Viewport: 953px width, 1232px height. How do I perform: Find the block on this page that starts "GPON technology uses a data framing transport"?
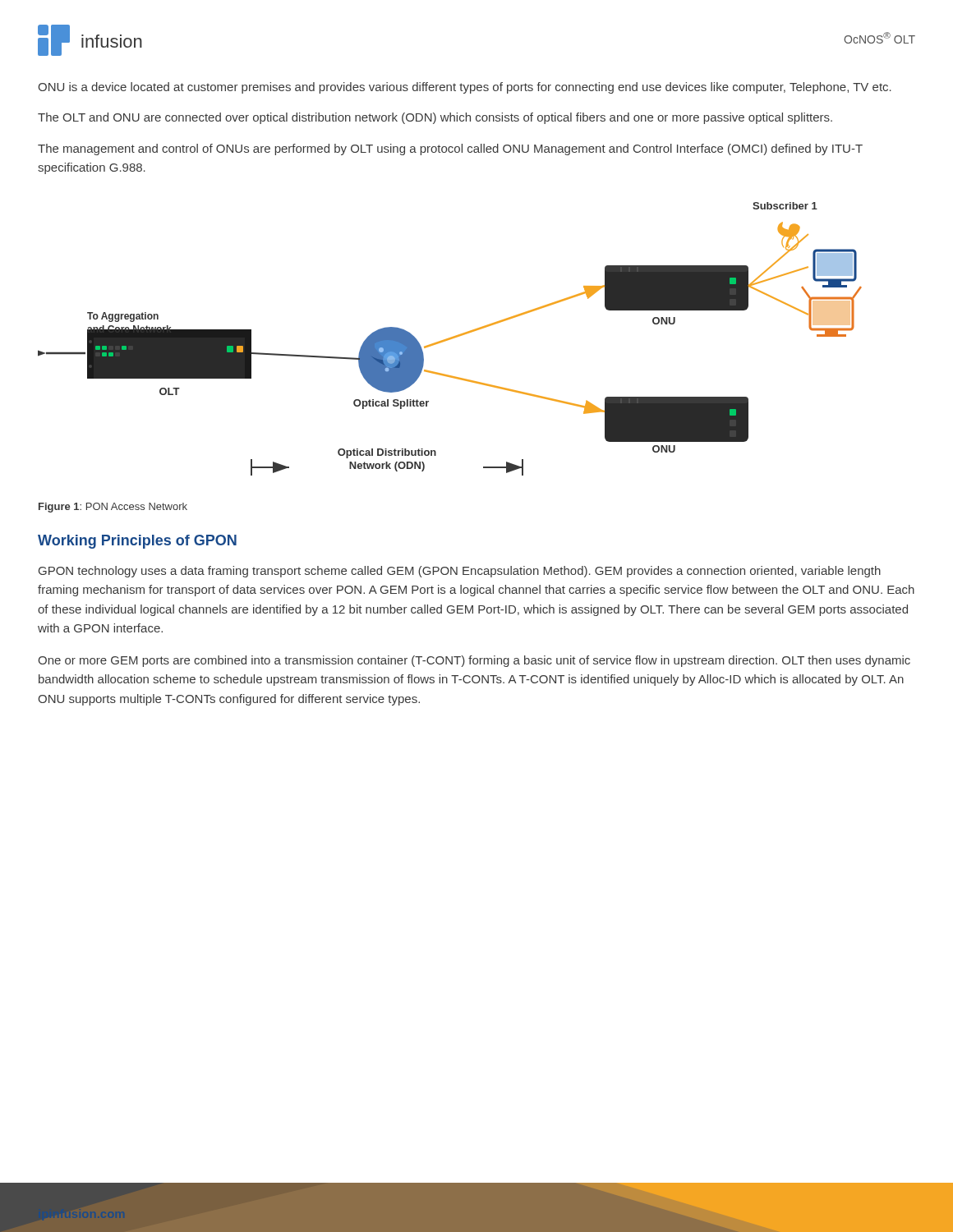click(x=476, y=599)
